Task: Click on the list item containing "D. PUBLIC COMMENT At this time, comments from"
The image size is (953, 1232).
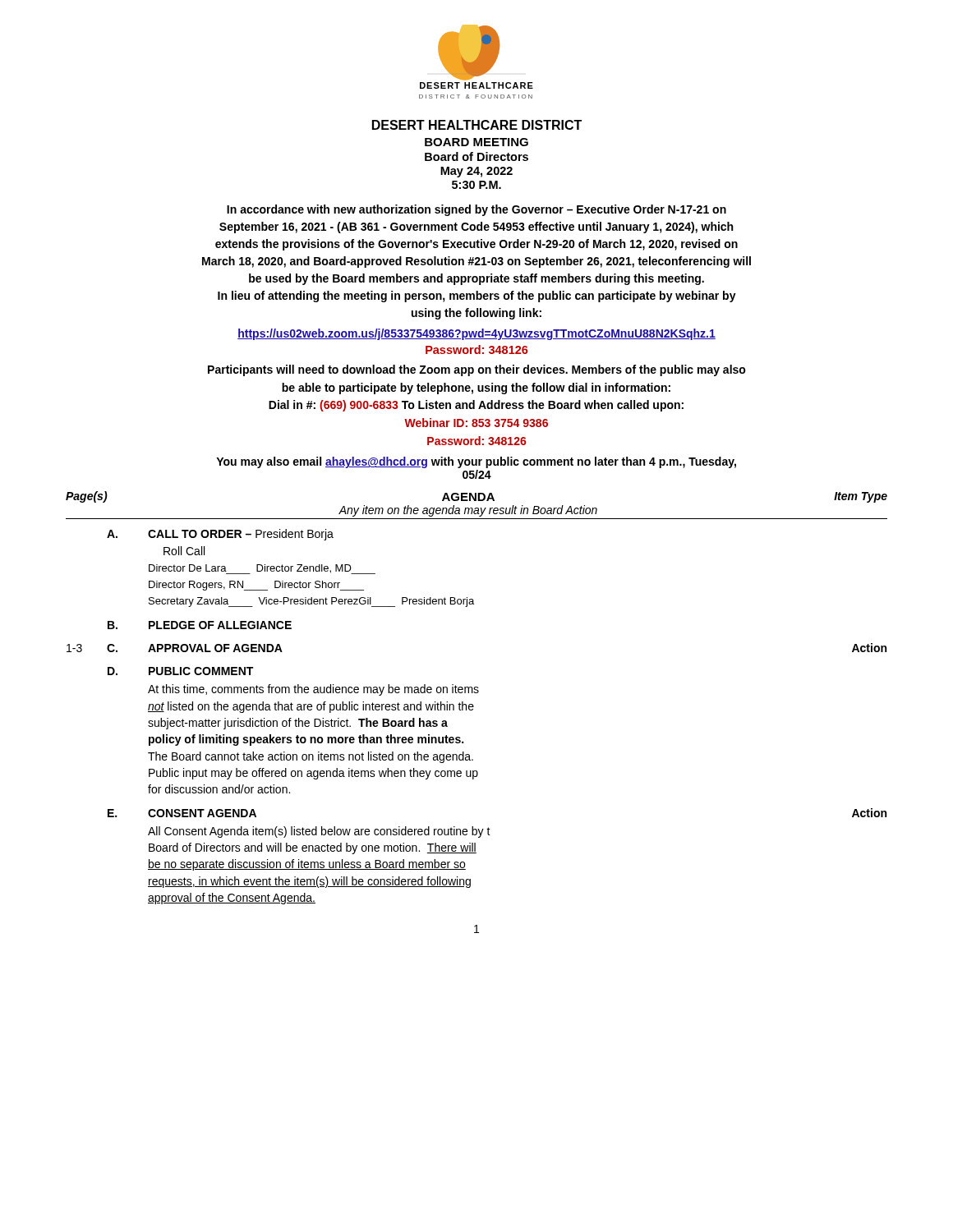Action: point(180,671)
